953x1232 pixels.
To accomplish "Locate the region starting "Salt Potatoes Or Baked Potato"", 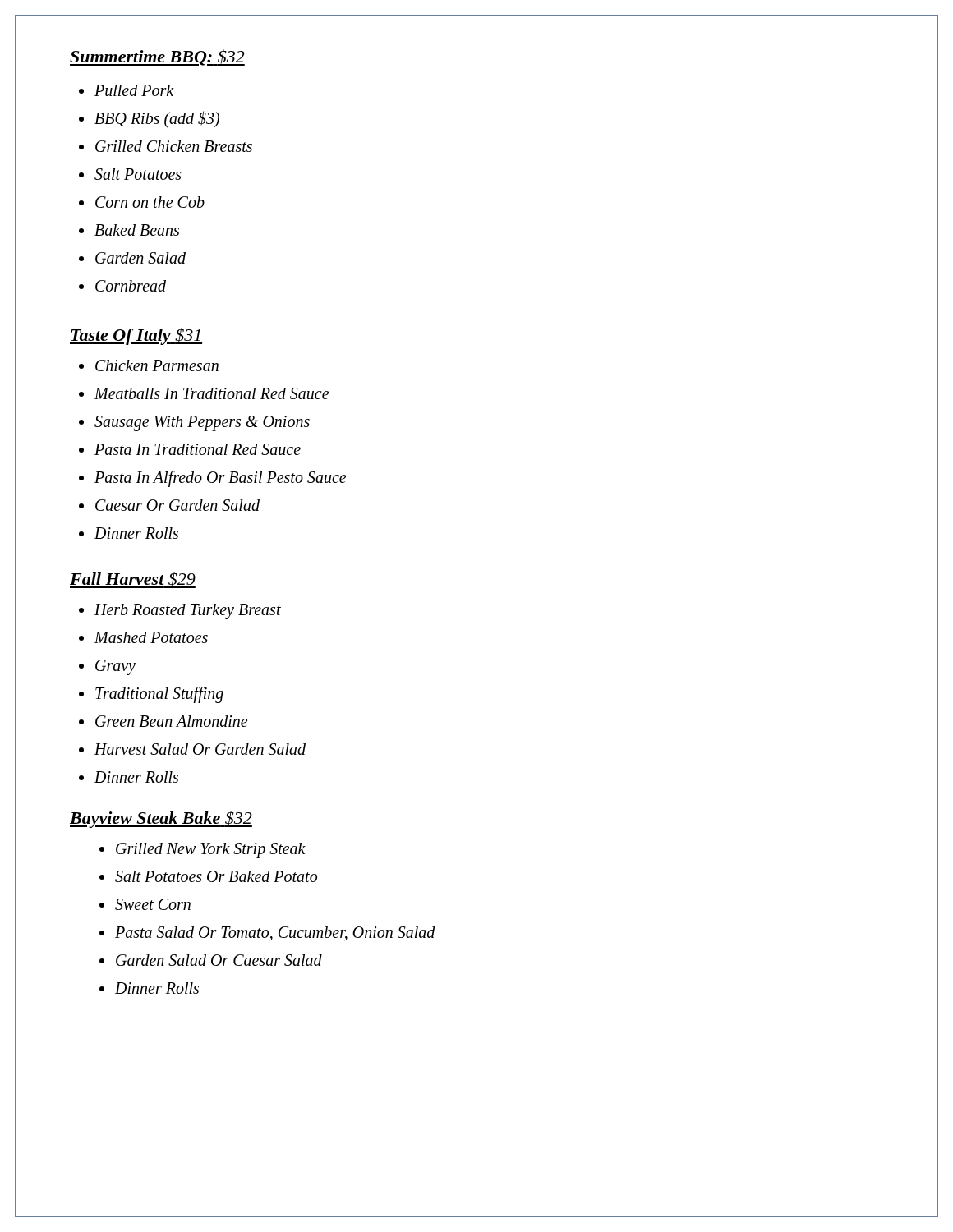I will (x=216, y=876).
